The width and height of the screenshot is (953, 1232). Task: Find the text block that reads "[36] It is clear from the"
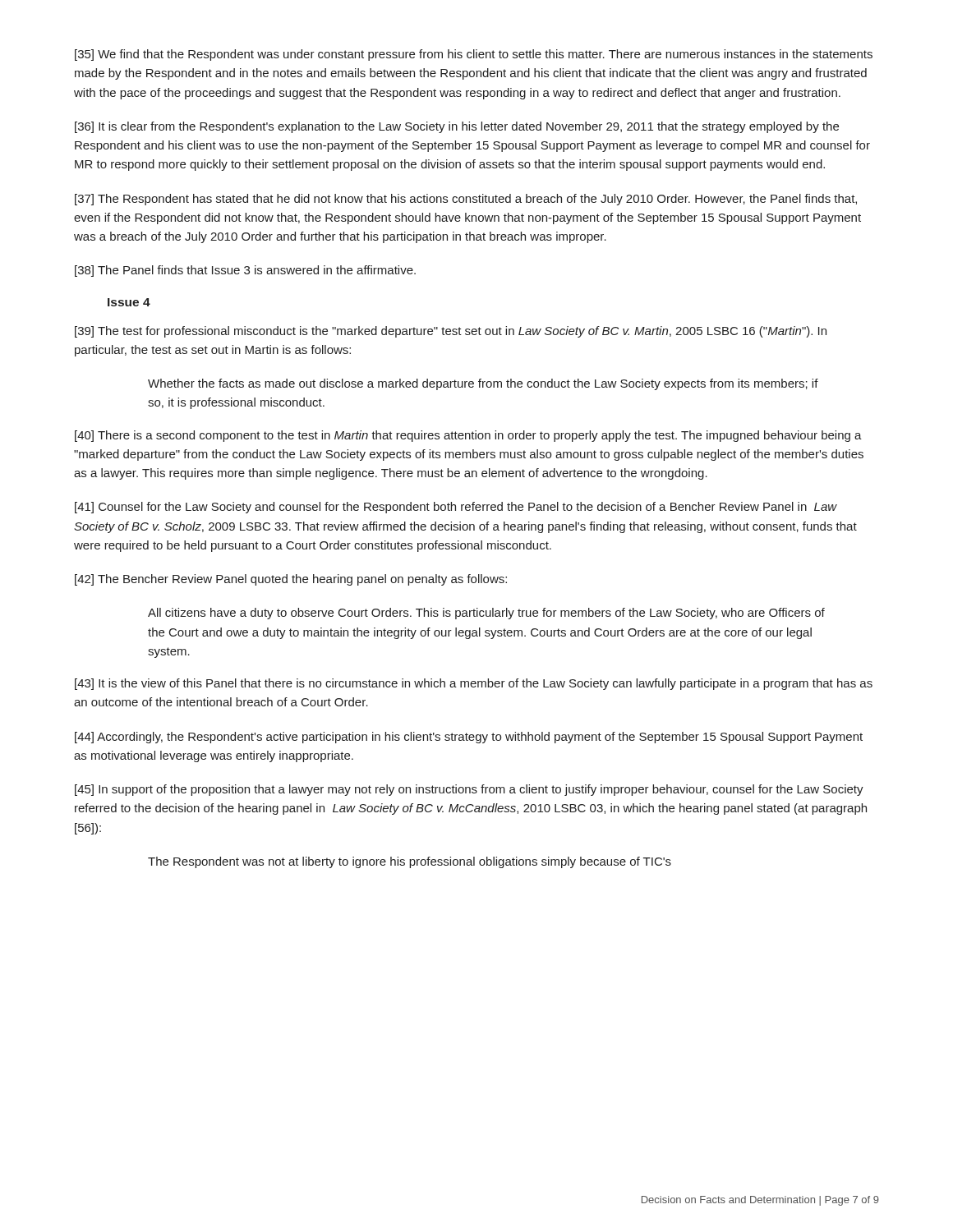tap(472, 145)
